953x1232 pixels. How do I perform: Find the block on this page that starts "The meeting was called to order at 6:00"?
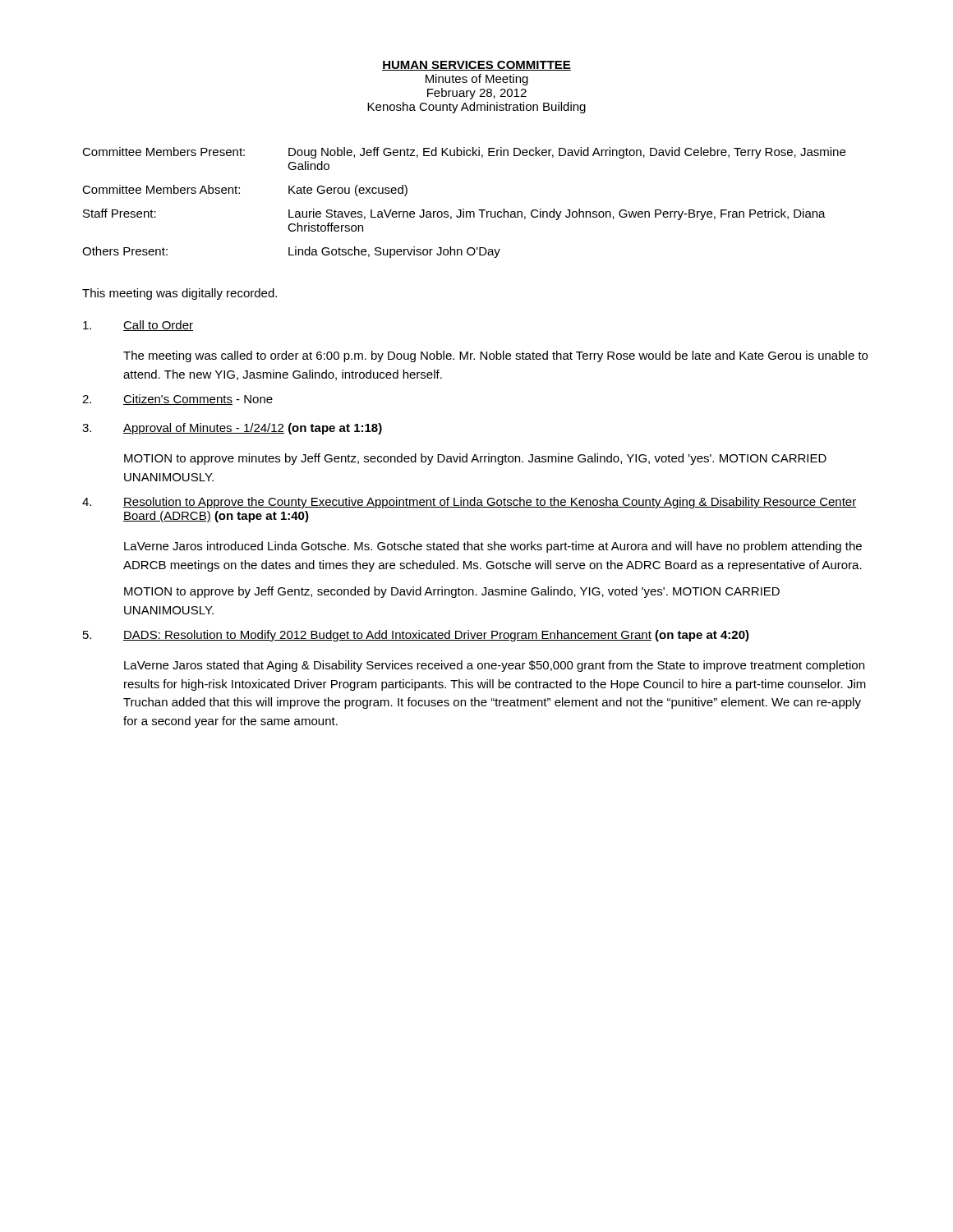496,364
